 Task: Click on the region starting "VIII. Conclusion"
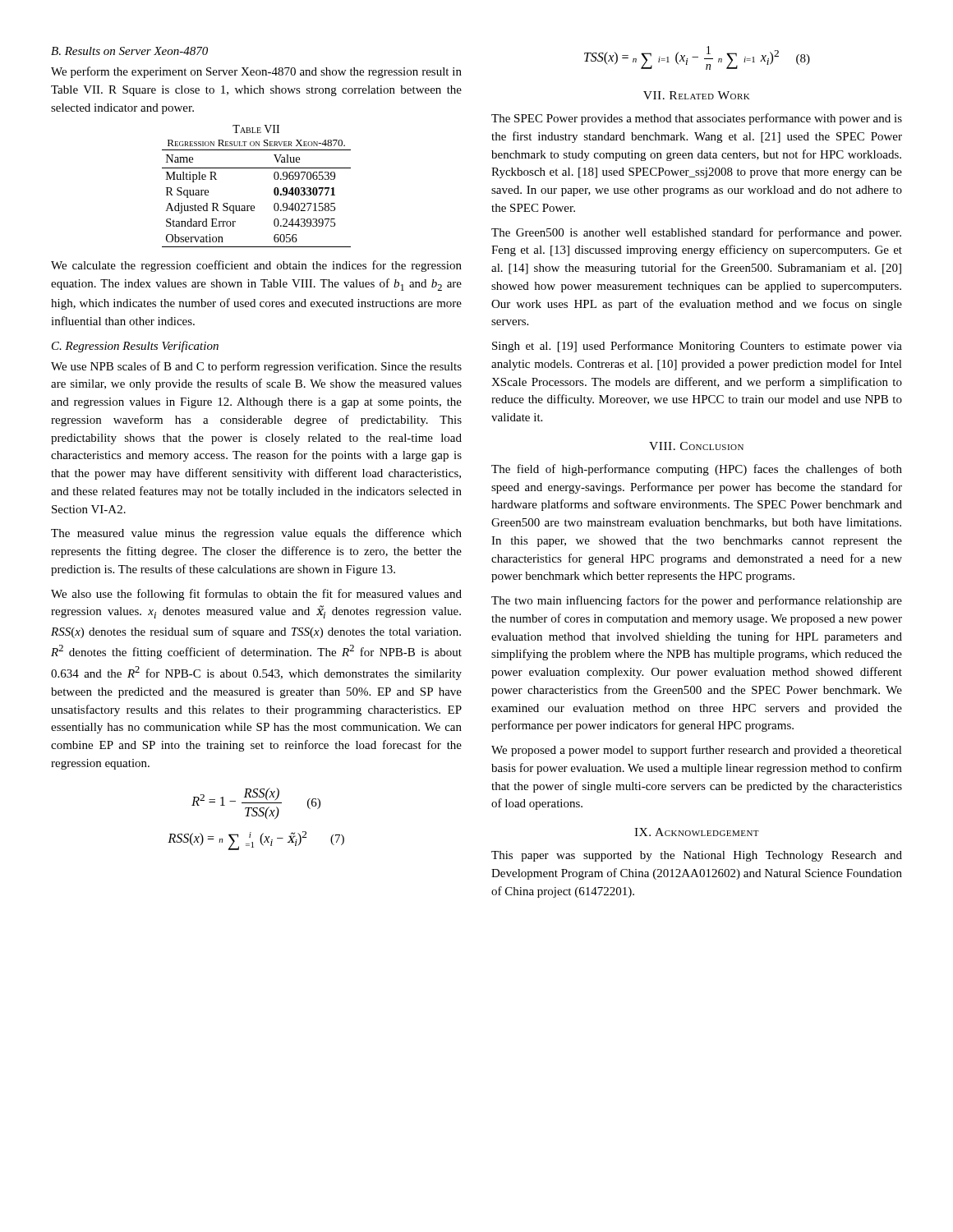697,445
